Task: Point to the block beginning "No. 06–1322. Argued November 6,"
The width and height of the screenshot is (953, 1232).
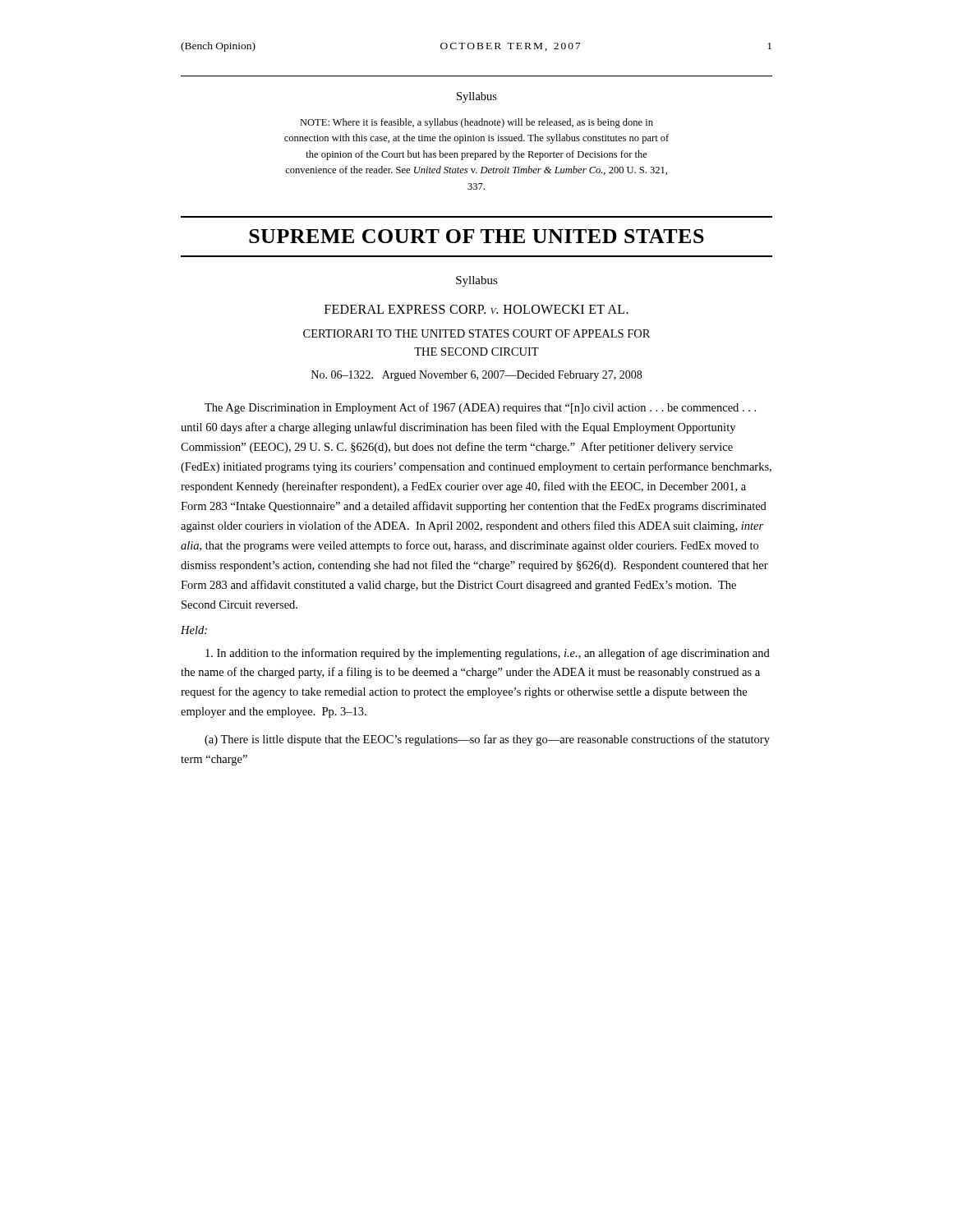Action: click(476, 375)
